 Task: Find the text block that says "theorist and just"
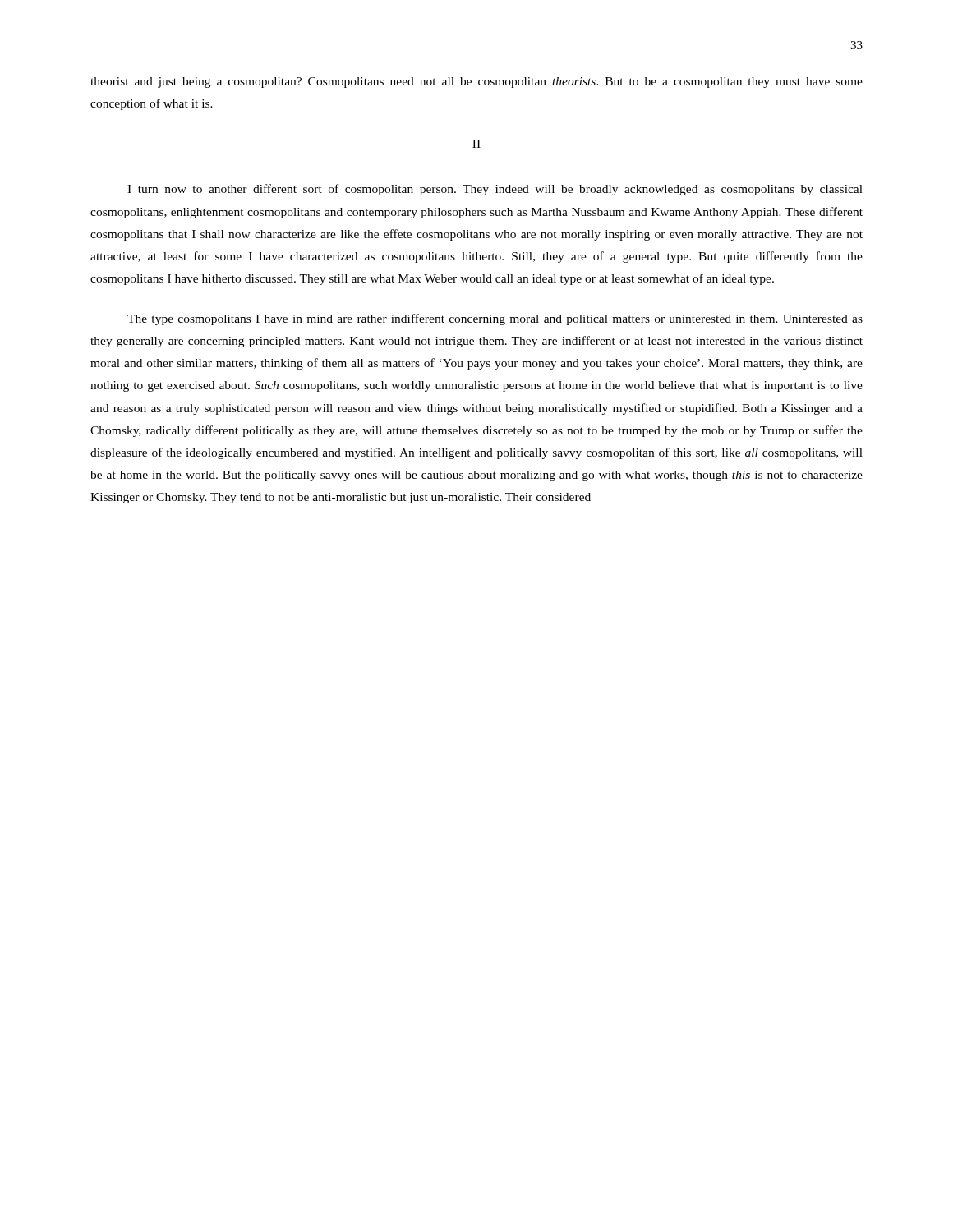[476, 92]
